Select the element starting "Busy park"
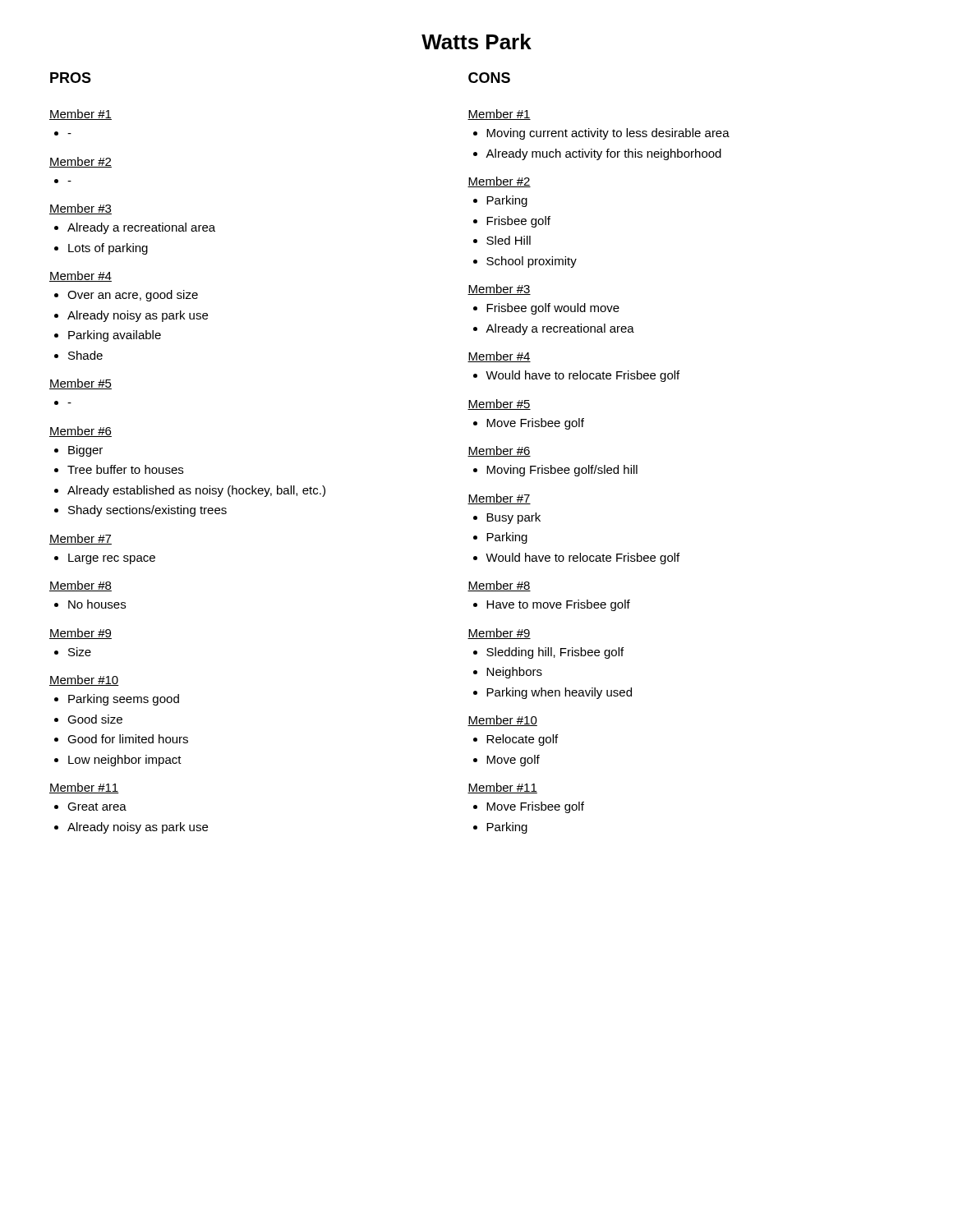The image size is (953, 1232). tap(513, 518)
